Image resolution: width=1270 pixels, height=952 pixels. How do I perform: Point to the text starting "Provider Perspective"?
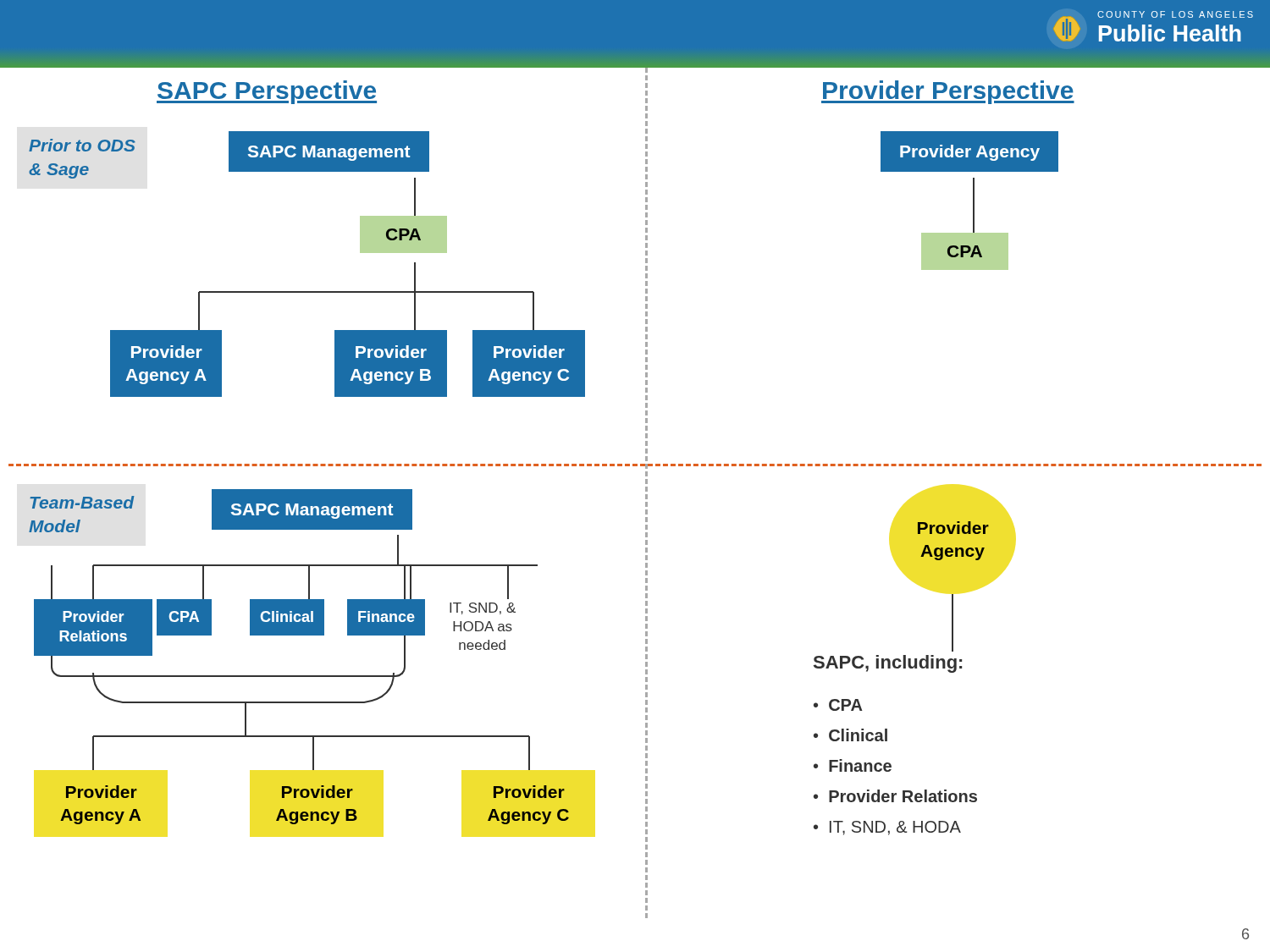pyautogui.click(x=948, y=90)
